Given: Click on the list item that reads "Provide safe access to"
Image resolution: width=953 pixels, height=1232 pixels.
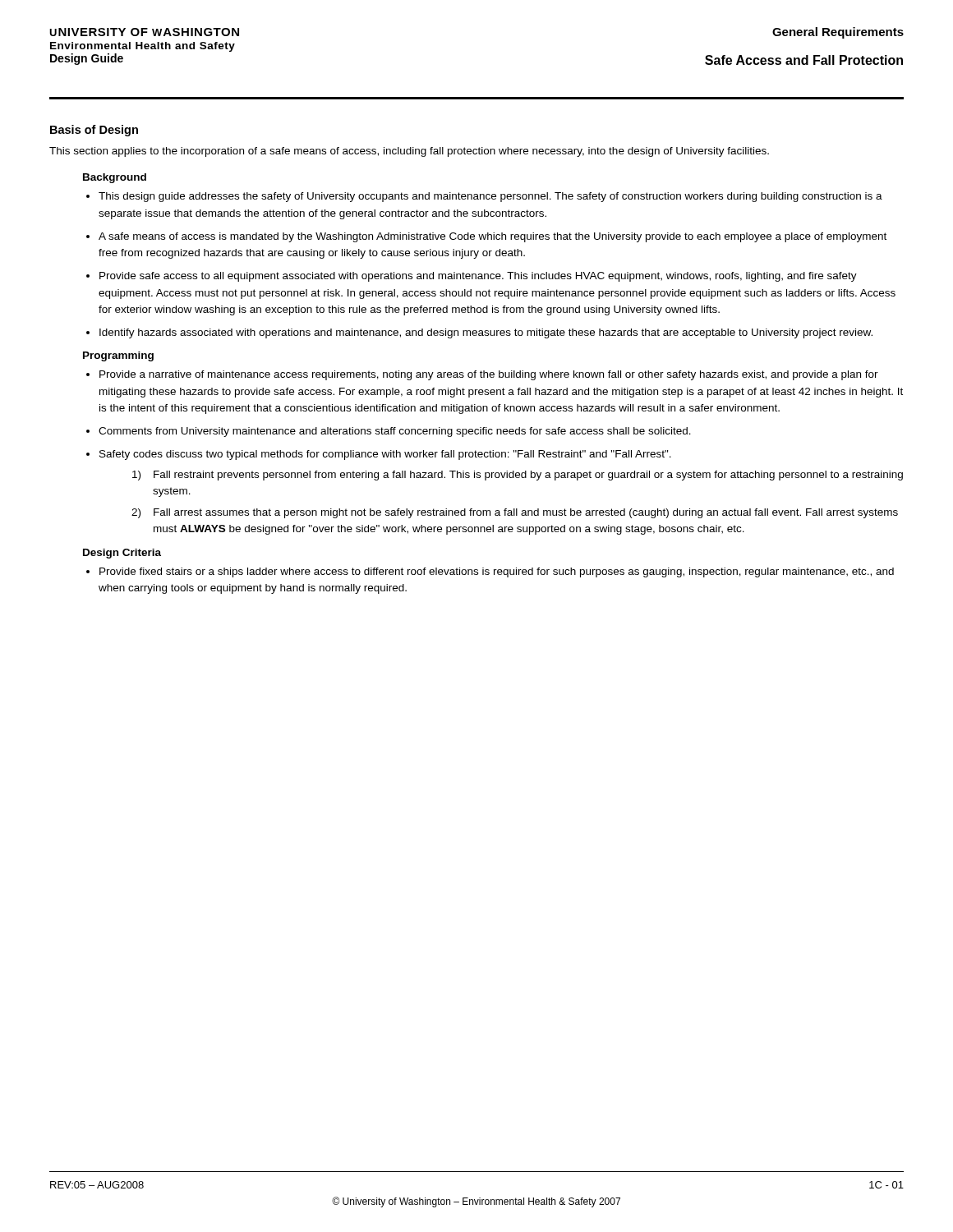Looking at the screenshot, I should (497, 292).
